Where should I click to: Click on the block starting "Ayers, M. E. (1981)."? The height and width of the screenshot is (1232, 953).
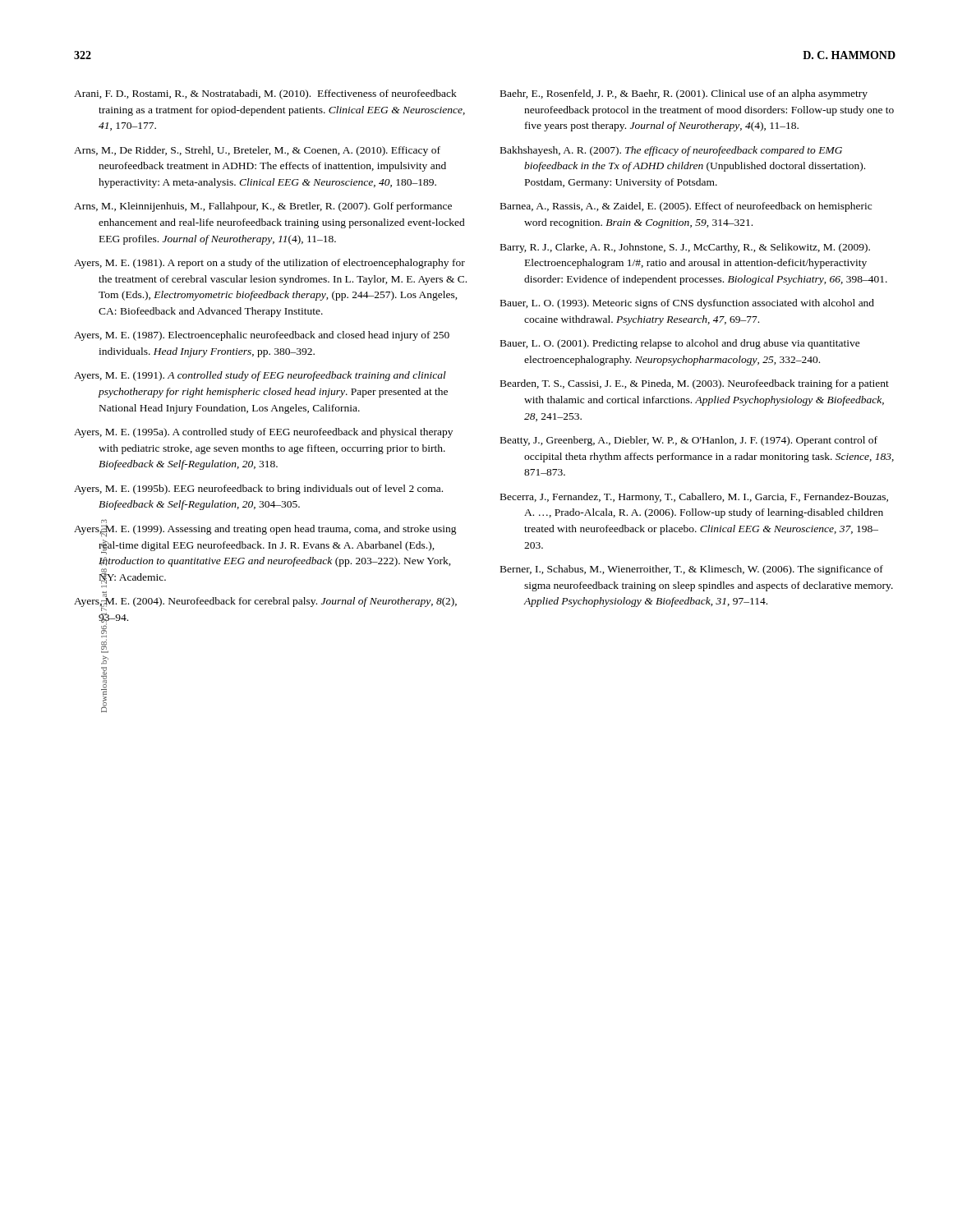click(x=271, y=287)
